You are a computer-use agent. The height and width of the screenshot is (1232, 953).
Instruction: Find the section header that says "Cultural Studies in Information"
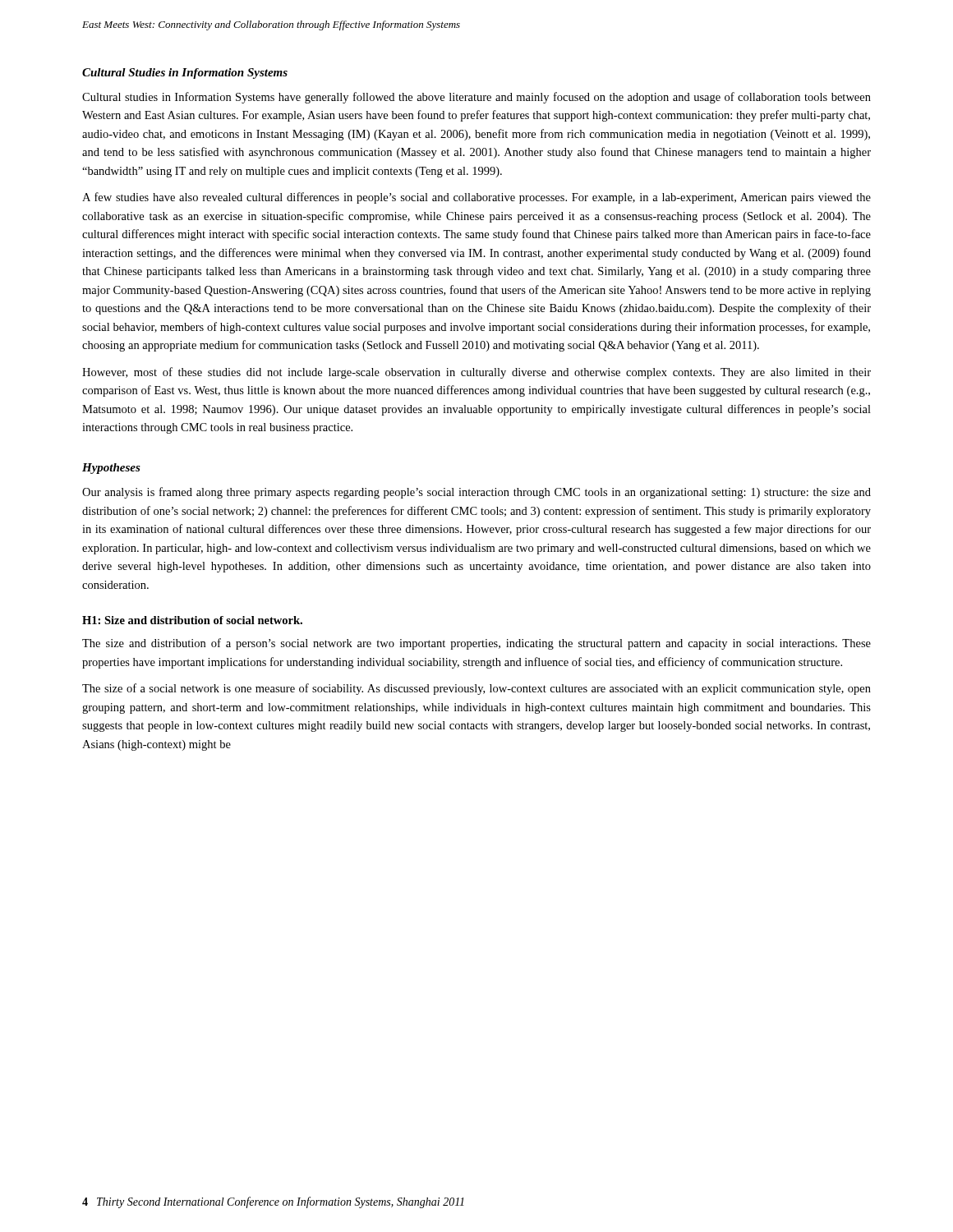point(185,72)
